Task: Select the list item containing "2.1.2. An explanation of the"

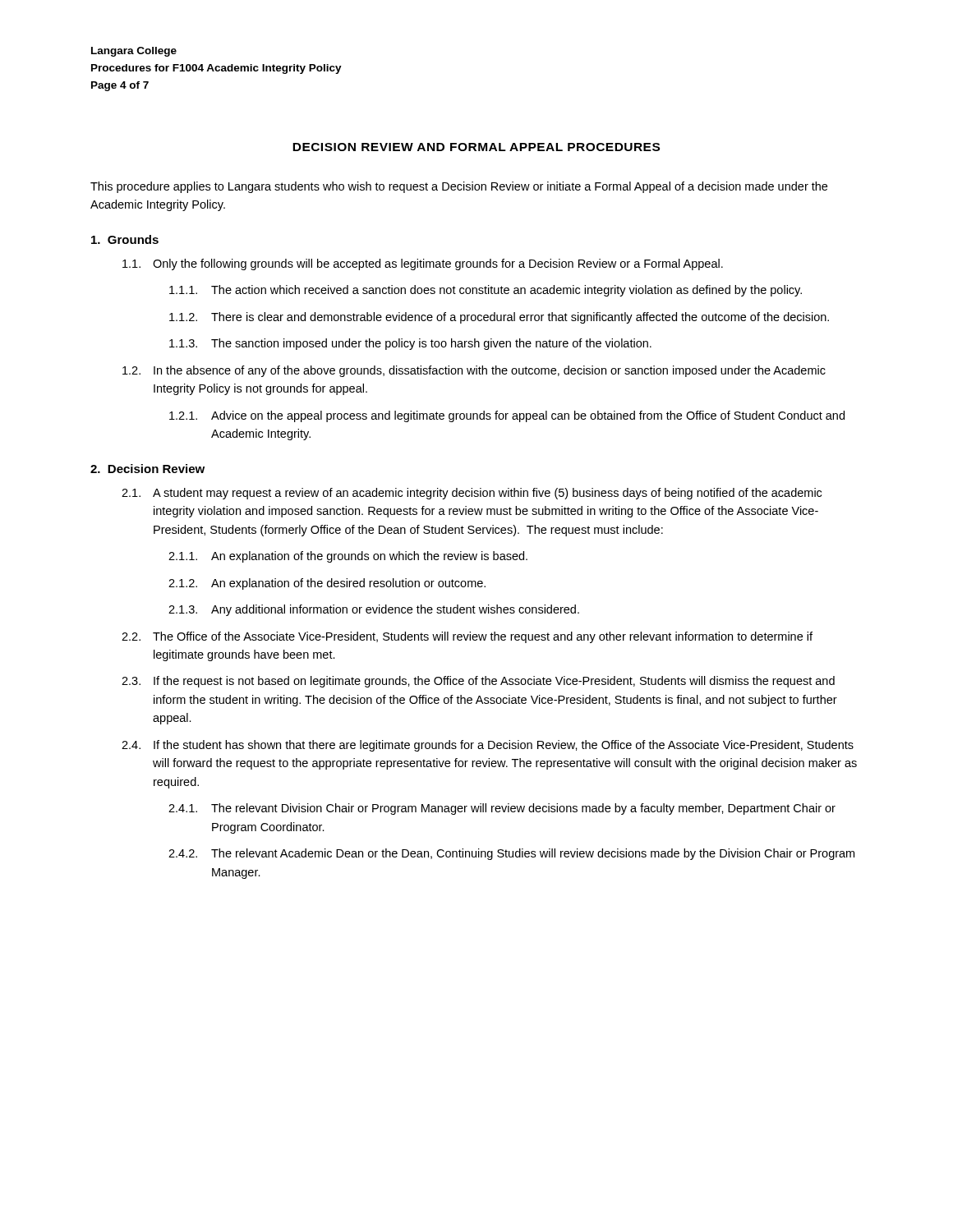Action: point(327,584)
